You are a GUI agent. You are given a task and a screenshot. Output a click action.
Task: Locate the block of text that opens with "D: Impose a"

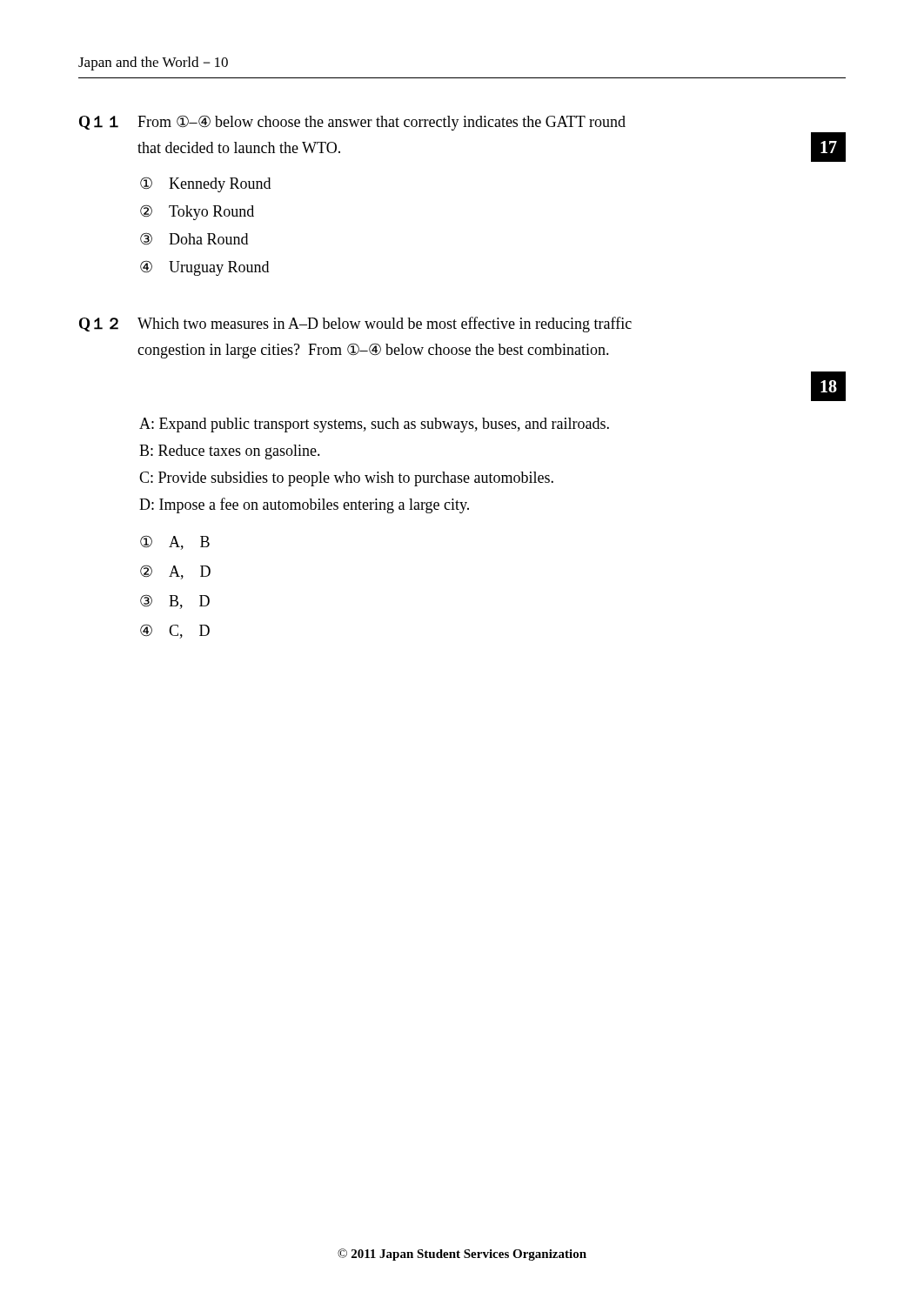pos(305,505)
